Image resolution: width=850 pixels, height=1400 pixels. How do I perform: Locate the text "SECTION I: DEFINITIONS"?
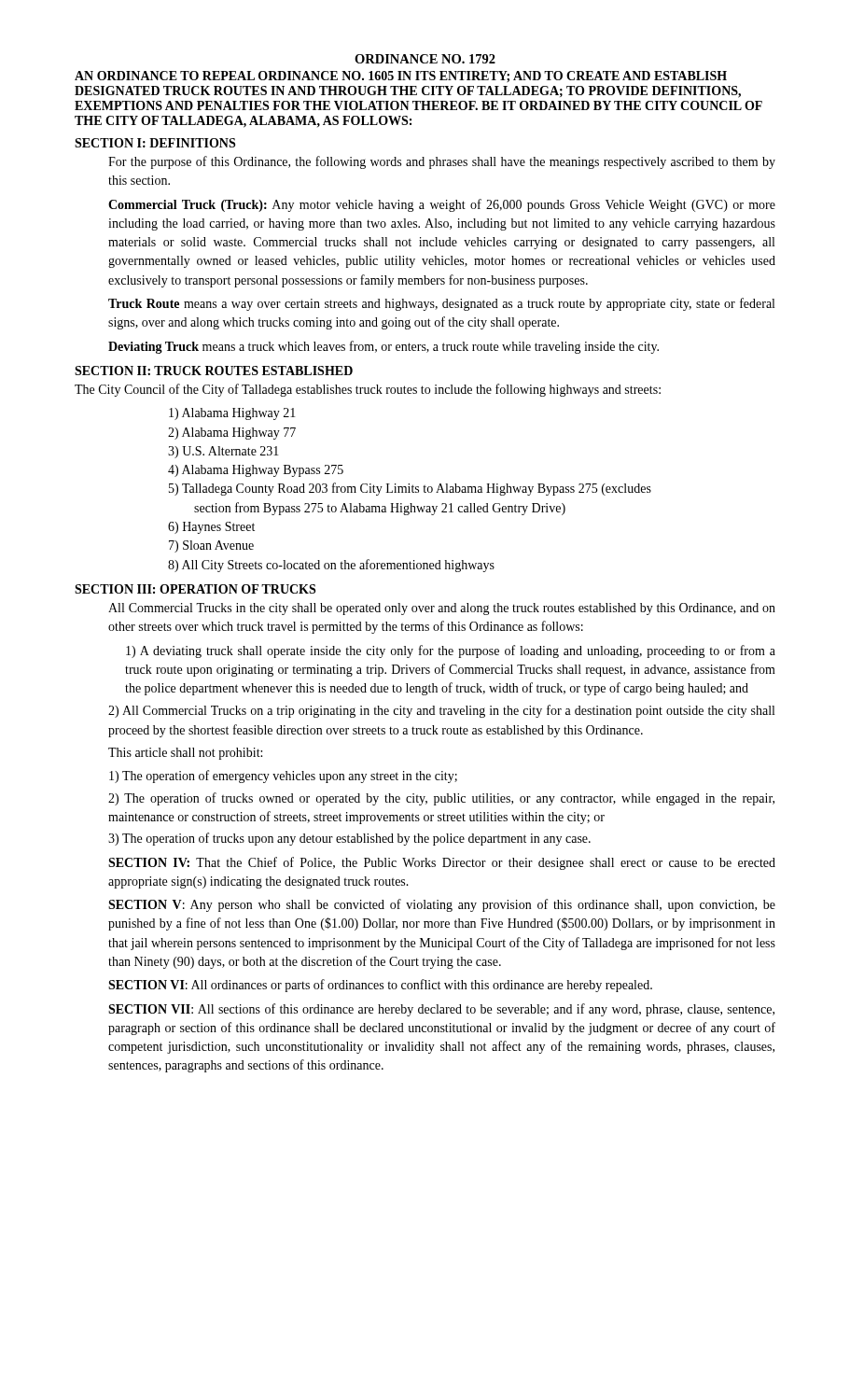155,143
